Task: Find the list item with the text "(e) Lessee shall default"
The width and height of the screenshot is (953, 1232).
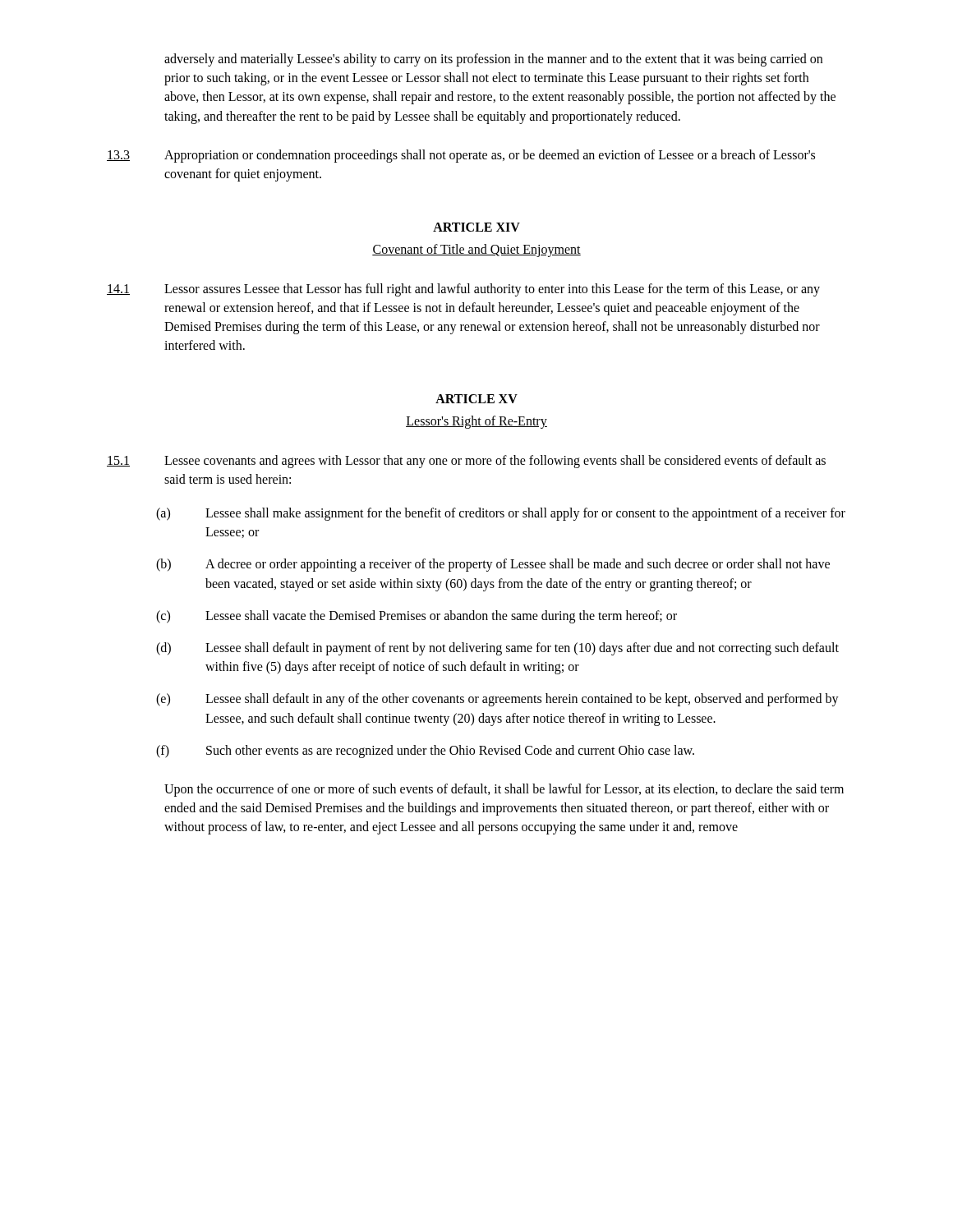Action: [501, 708]
